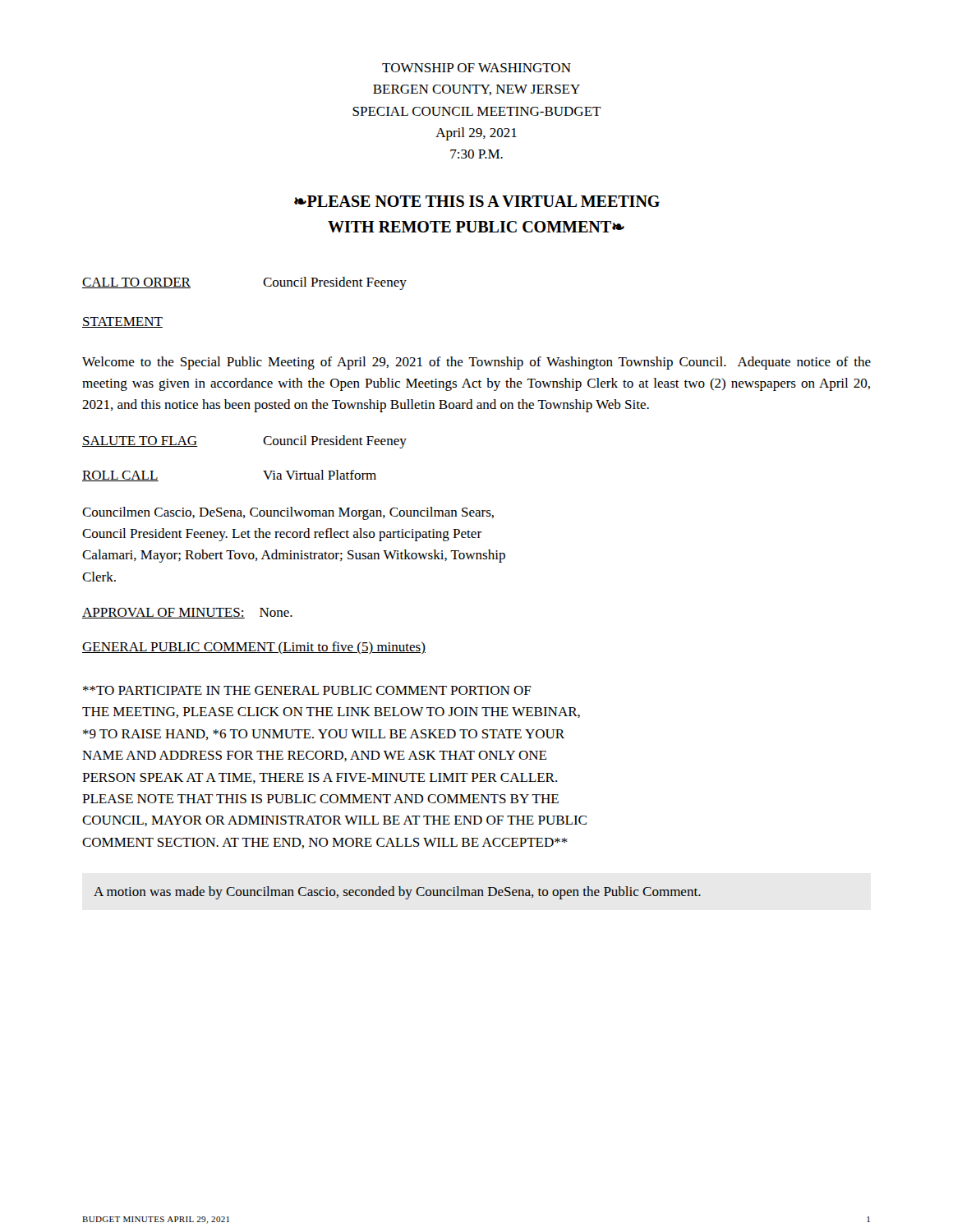Point to the passage starting "APPROVAL OF MINUTES: None."

coord(187,613)
